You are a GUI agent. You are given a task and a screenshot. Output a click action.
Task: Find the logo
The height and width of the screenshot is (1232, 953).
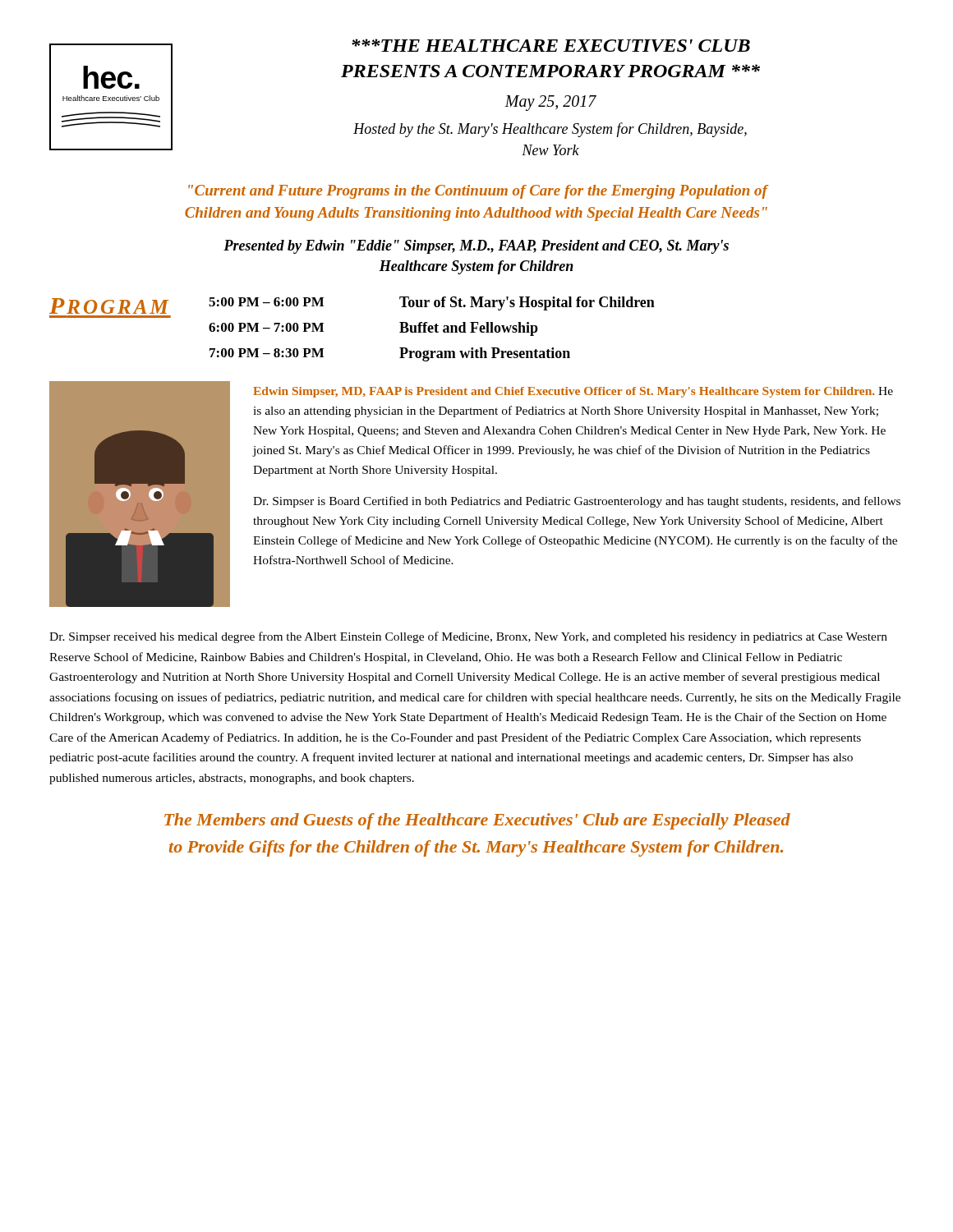[x=111, y=97]
